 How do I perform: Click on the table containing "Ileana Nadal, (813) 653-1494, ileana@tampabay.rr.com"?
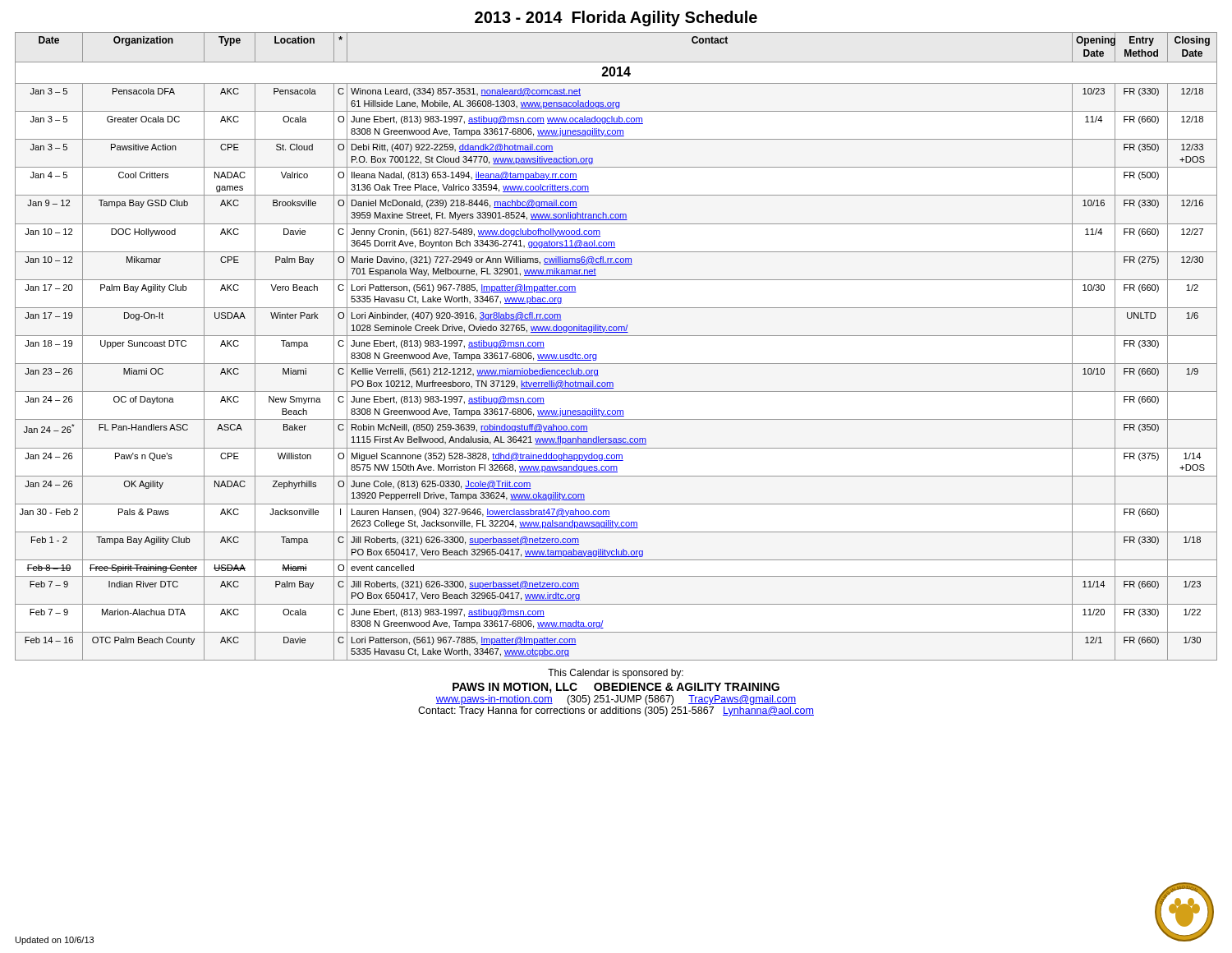[x=616, y=346]
